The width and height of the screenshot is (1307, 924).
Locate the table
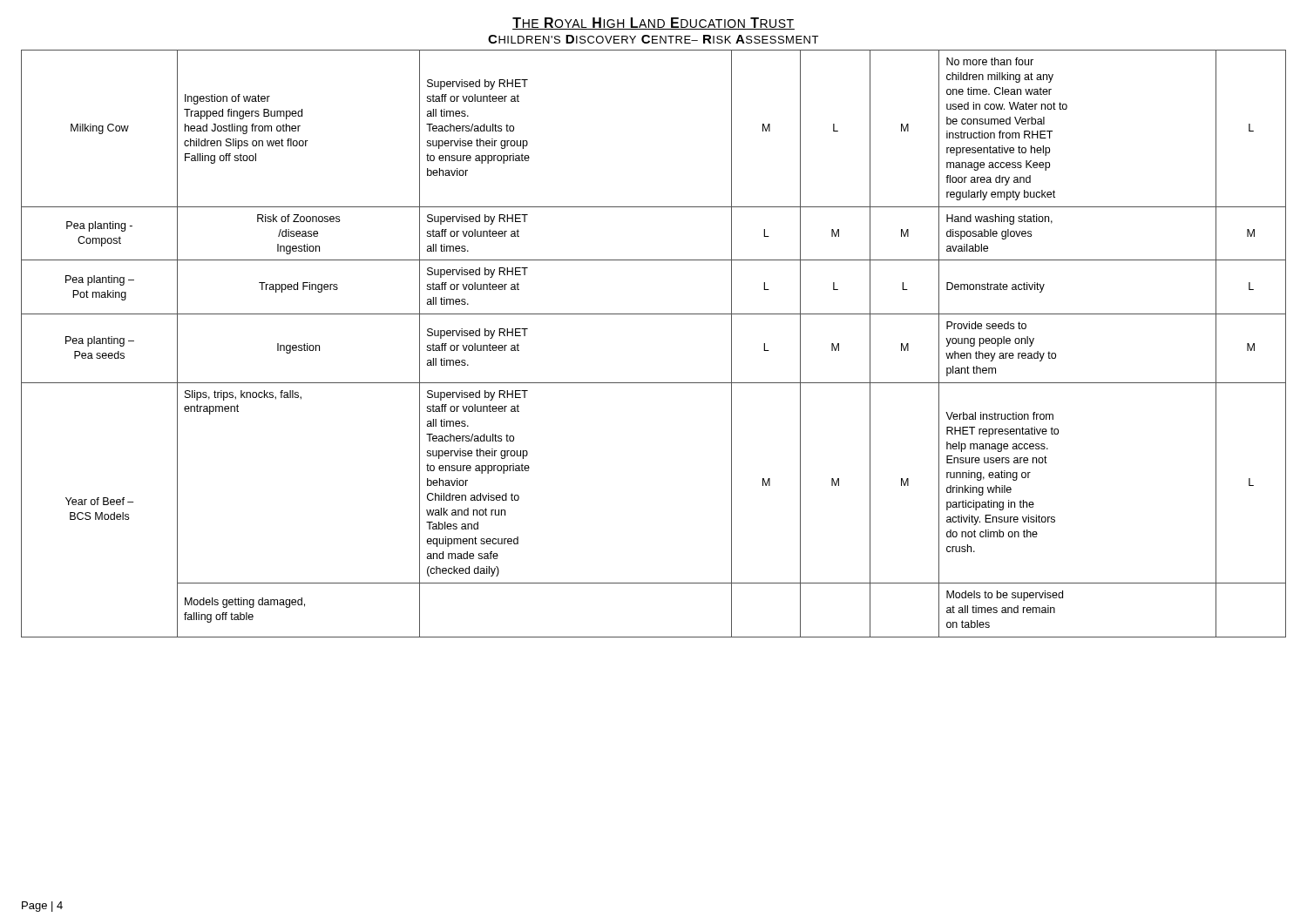point(654,343)
